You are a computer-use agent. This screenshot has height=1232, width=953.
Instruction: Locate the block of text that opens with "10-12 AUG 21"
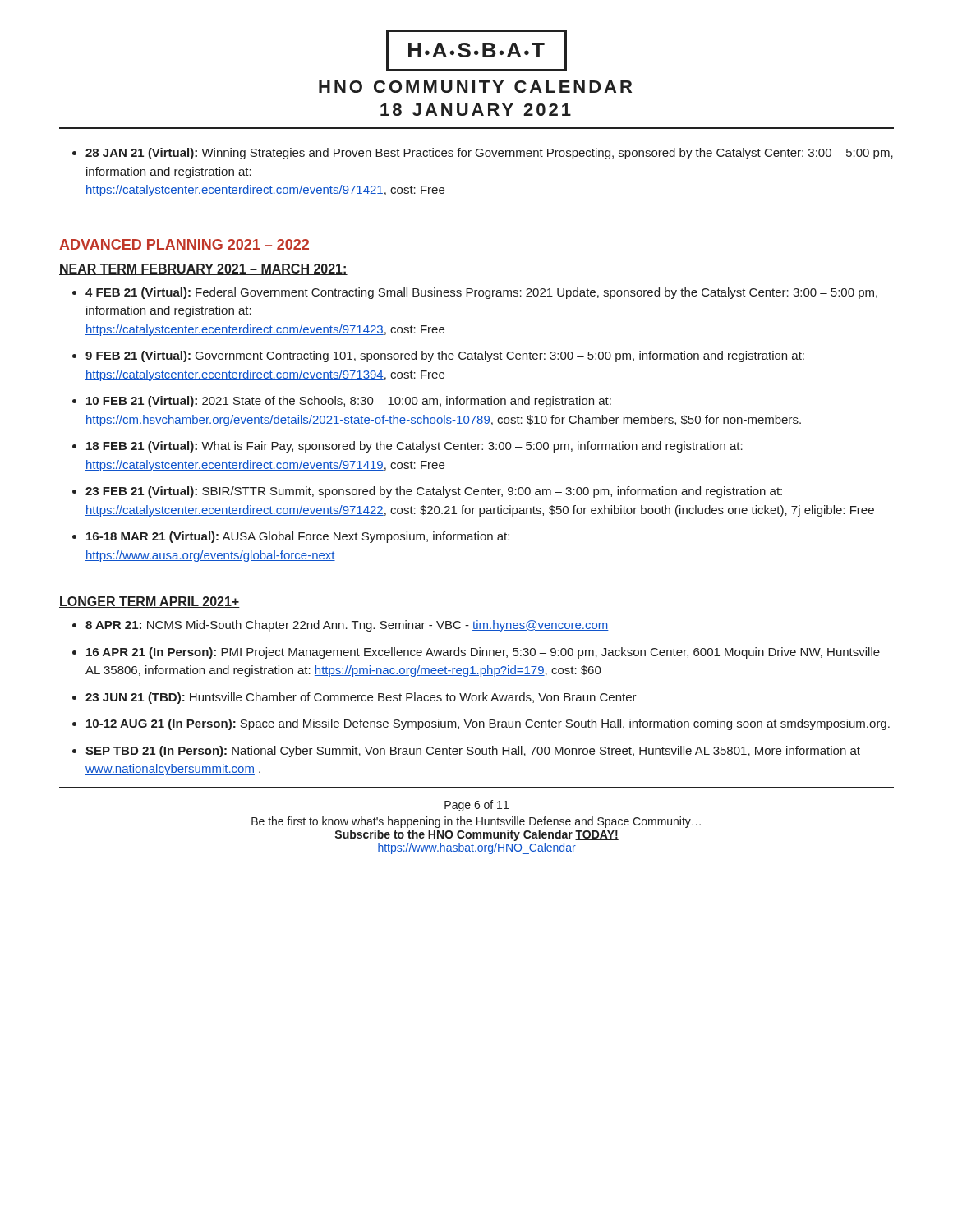coord(488,723)
